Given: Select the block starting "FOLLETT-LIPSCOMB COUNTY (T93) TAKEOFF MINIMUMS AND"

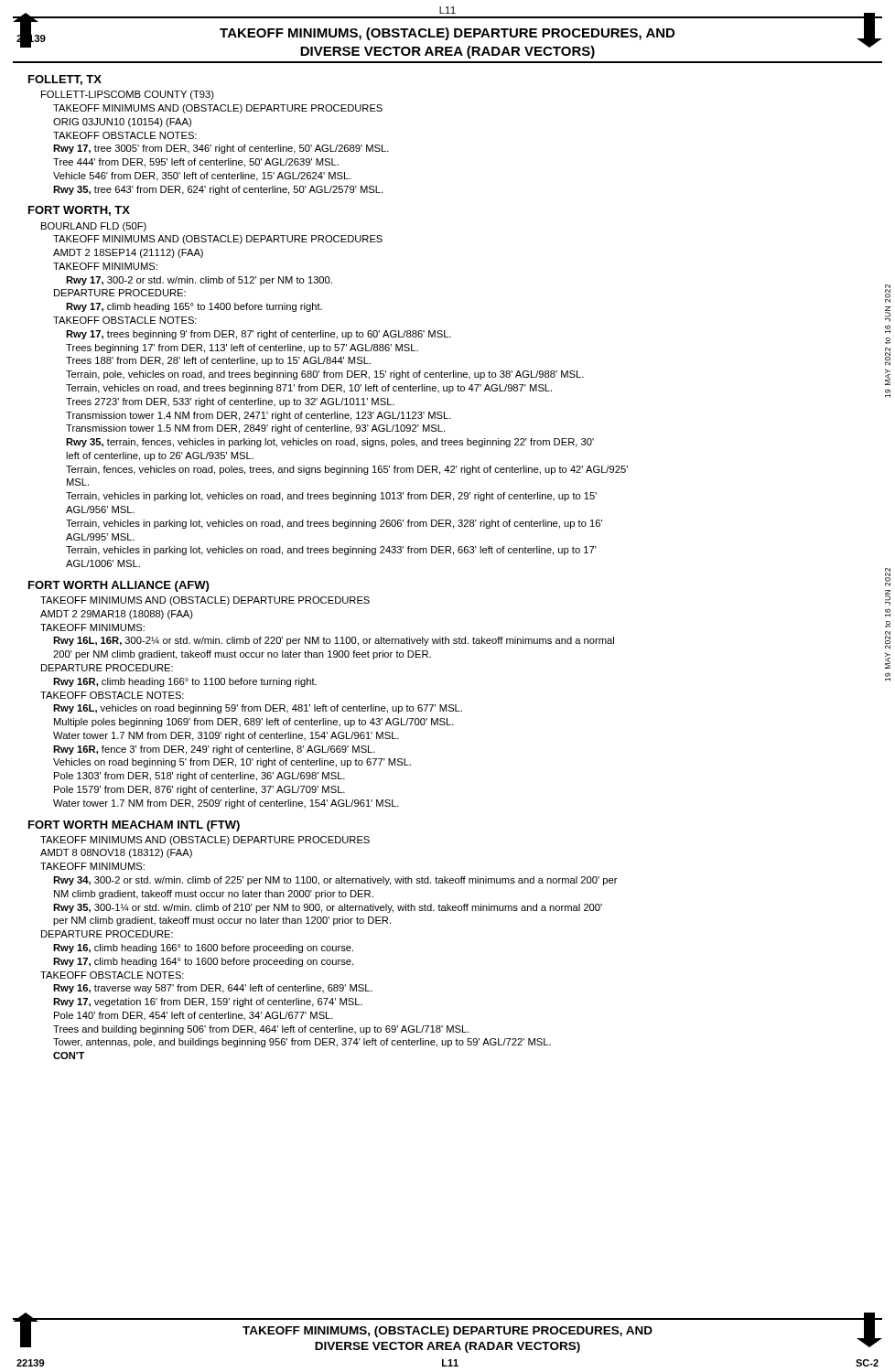Looking at the screenshot, I should point(128,95).
